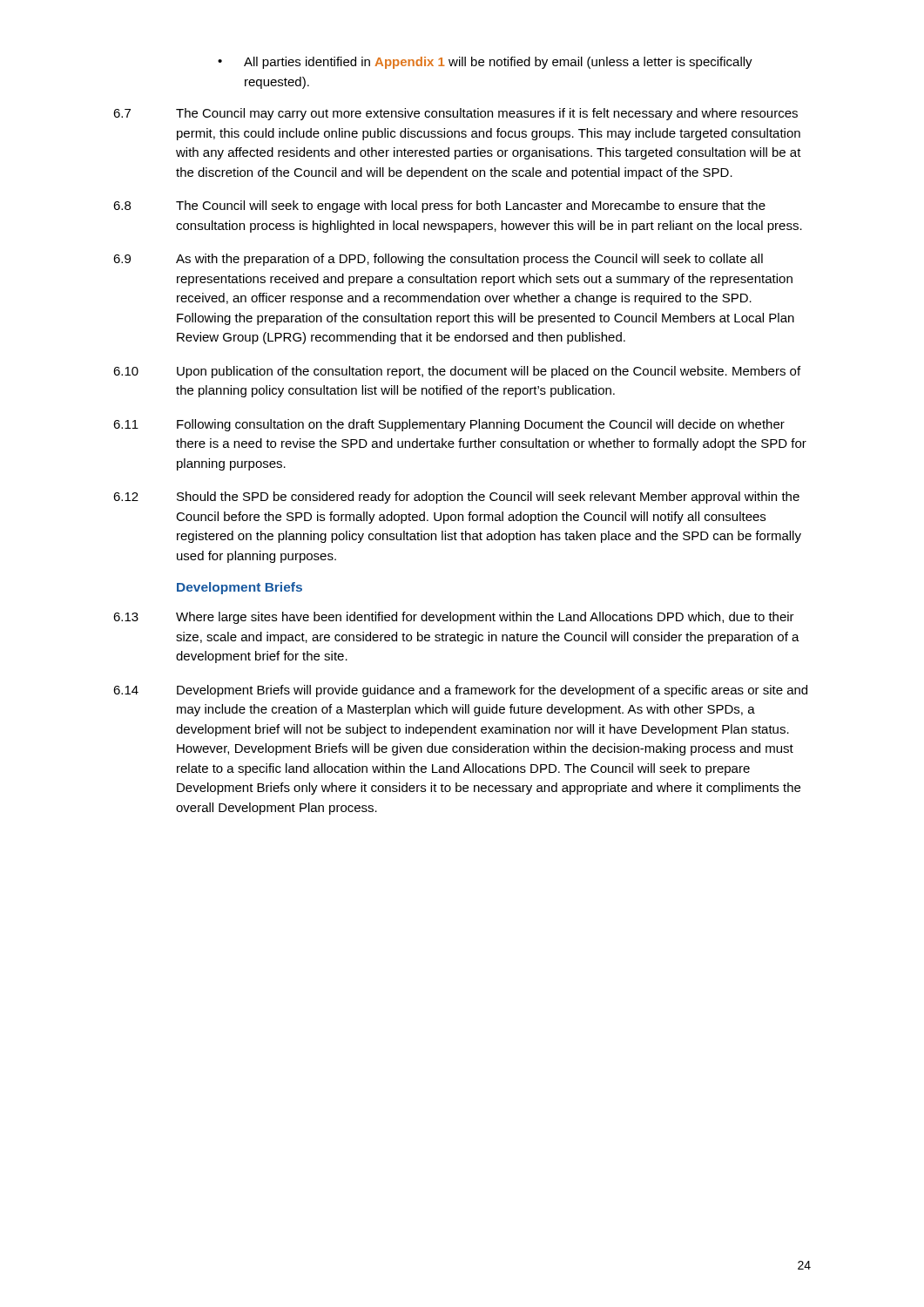Point to the block beginning "10 Upon publication of the consultation report,"
This screenshot has height=1307, width=924.
[462, 381]
